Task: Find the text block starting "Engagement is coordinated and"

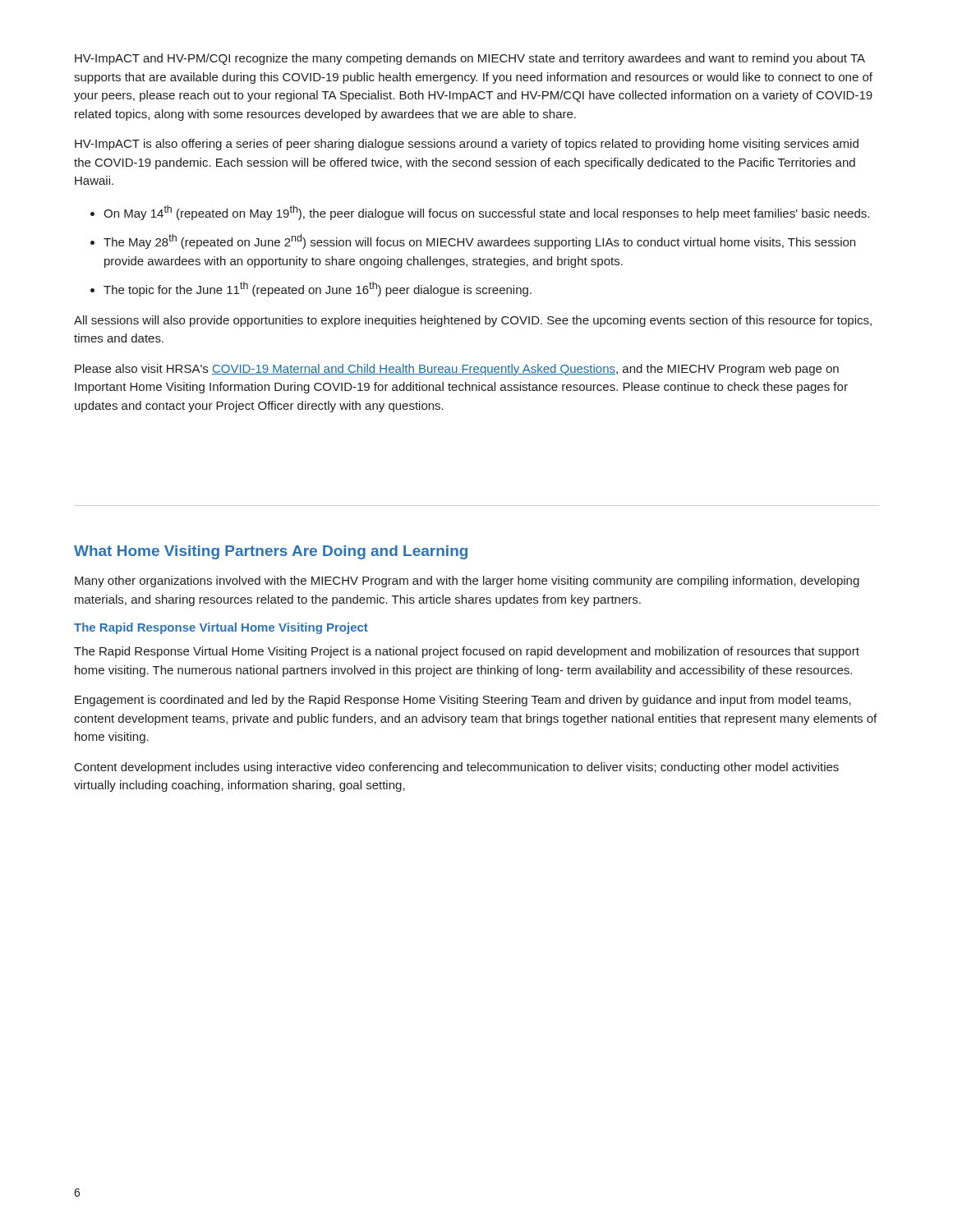Action: (475, 718)
